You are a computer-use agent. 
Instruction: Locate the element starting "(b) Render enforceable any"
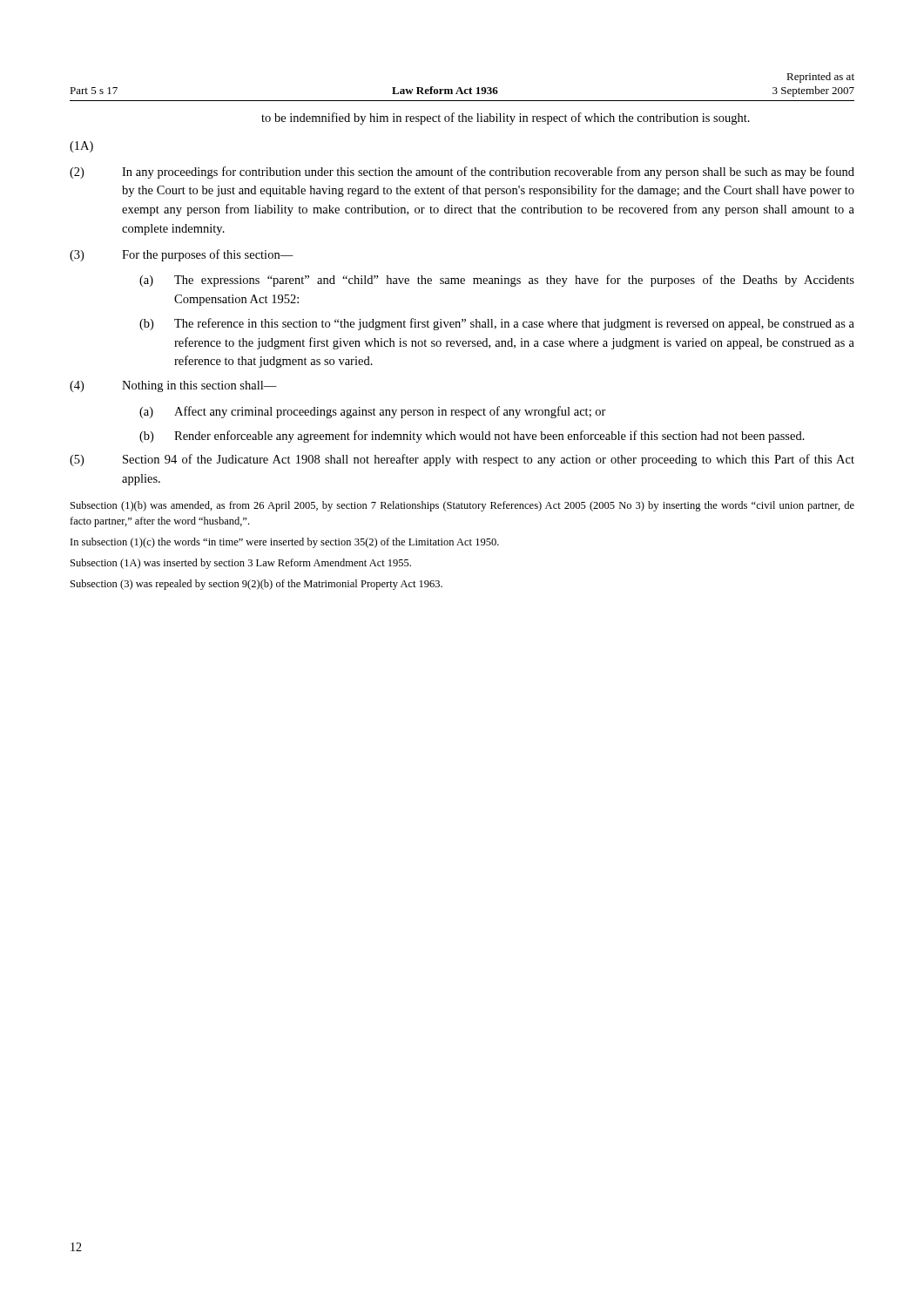pyautogui.click(x=488, y=436)
